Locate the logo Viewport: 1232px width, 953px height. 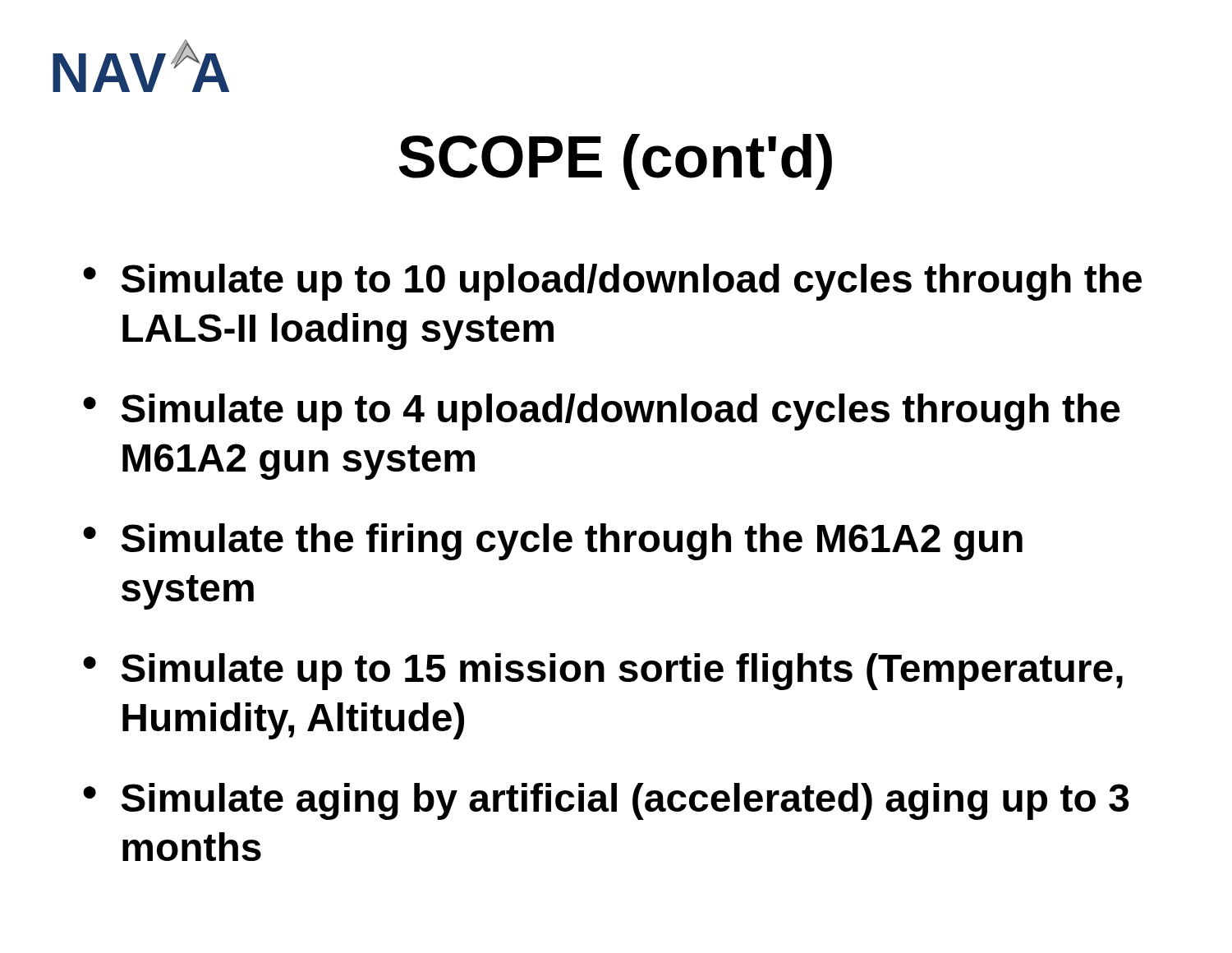[x=140, y=71]
